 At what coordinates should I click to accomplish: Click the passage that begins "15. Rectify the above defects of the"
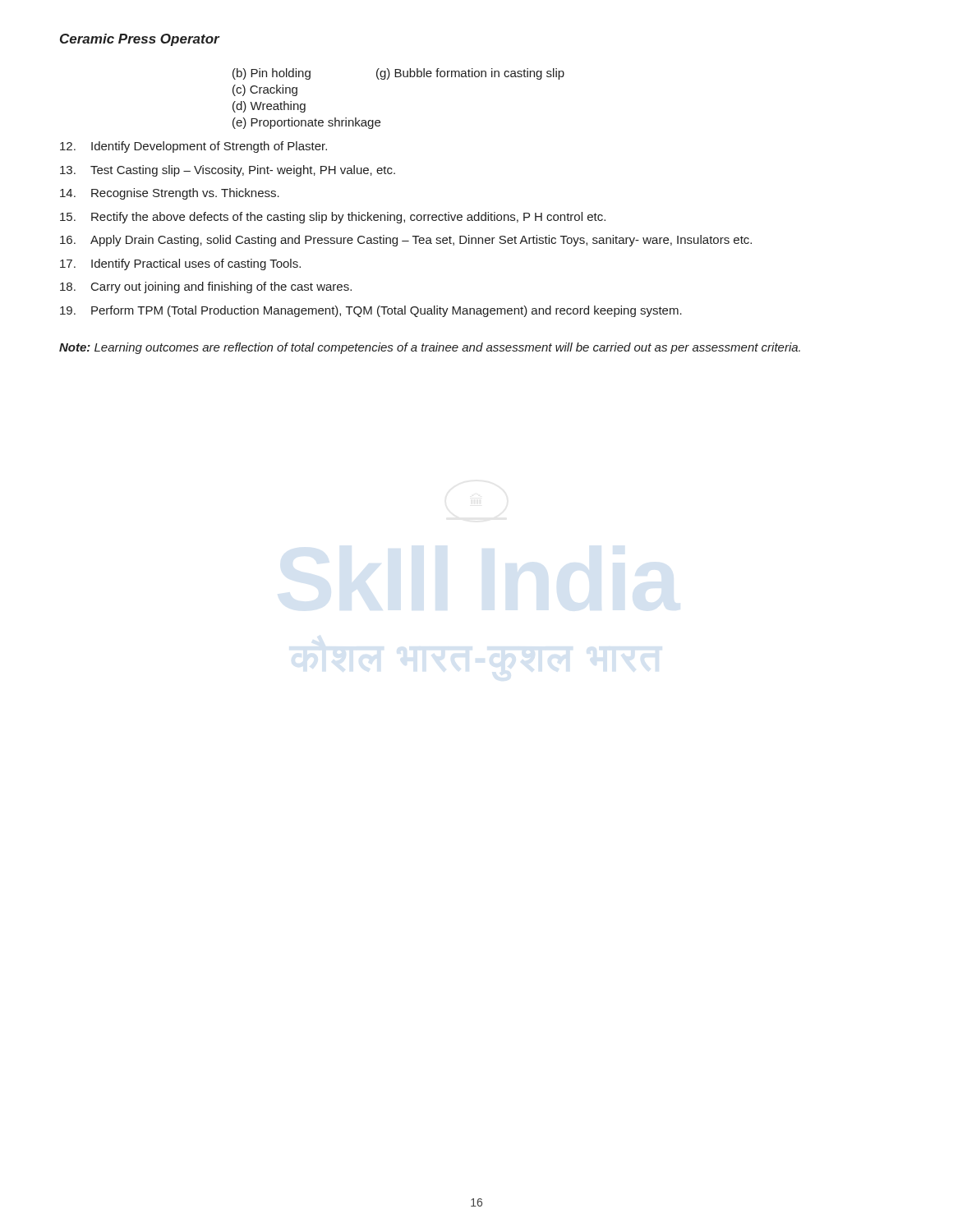[x=476, y=217]
